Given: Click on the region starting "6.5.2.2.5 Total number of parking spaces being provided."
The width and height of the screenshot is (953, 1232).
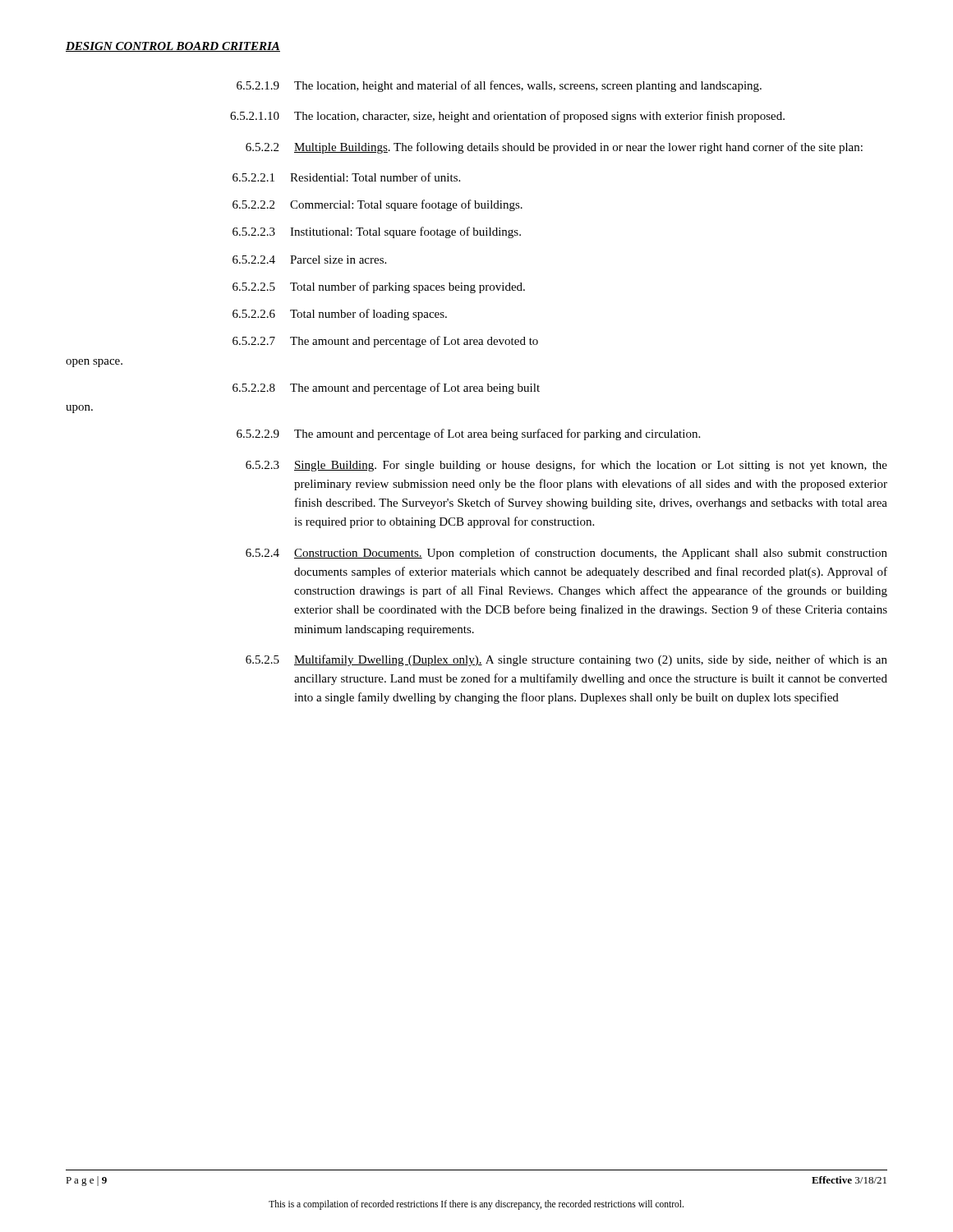Looking at the screenshot, I should [x=518, y=287].
